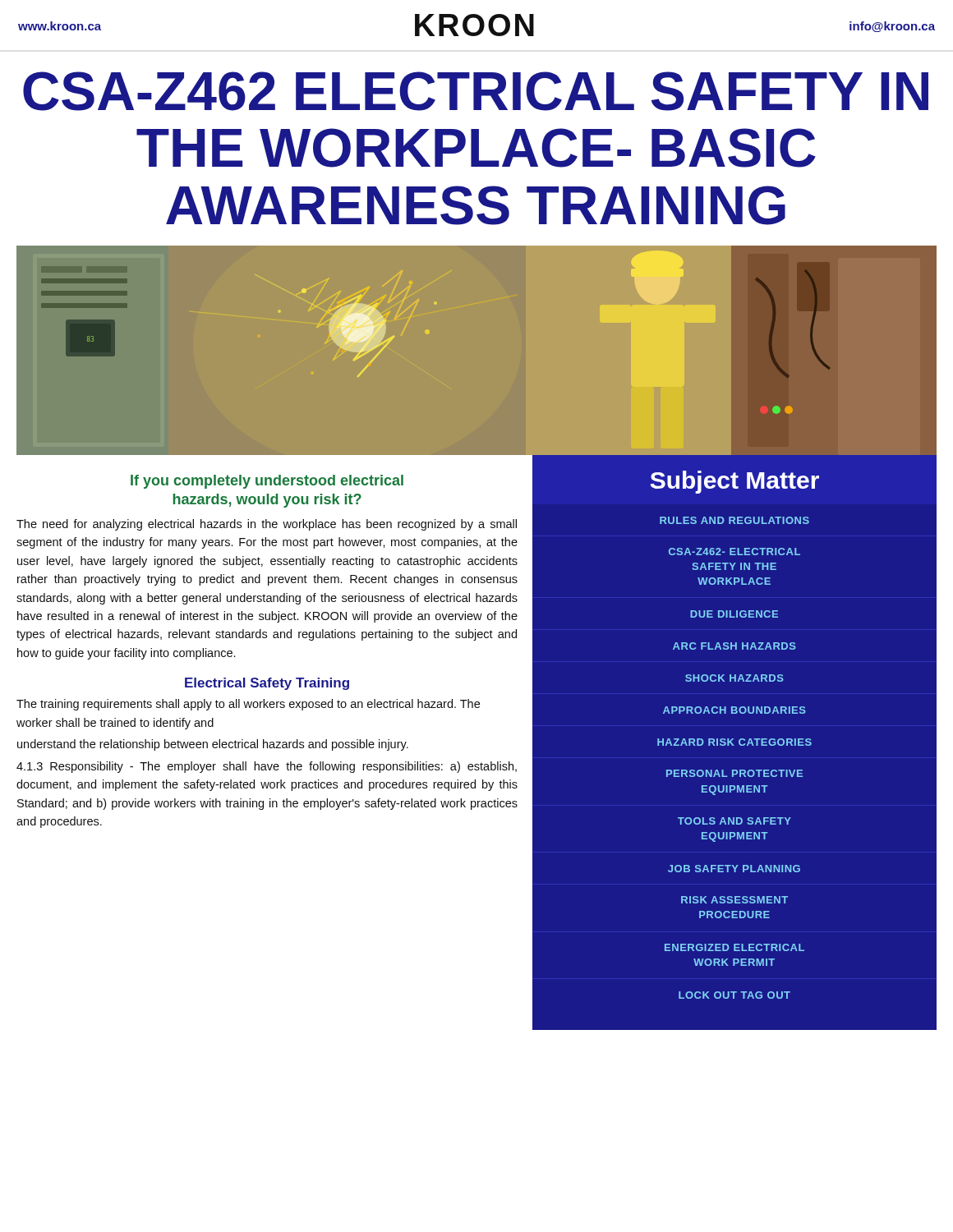
Task: Click on the block starting "LOCK OUT TAG OUT"
Action: 734,995
